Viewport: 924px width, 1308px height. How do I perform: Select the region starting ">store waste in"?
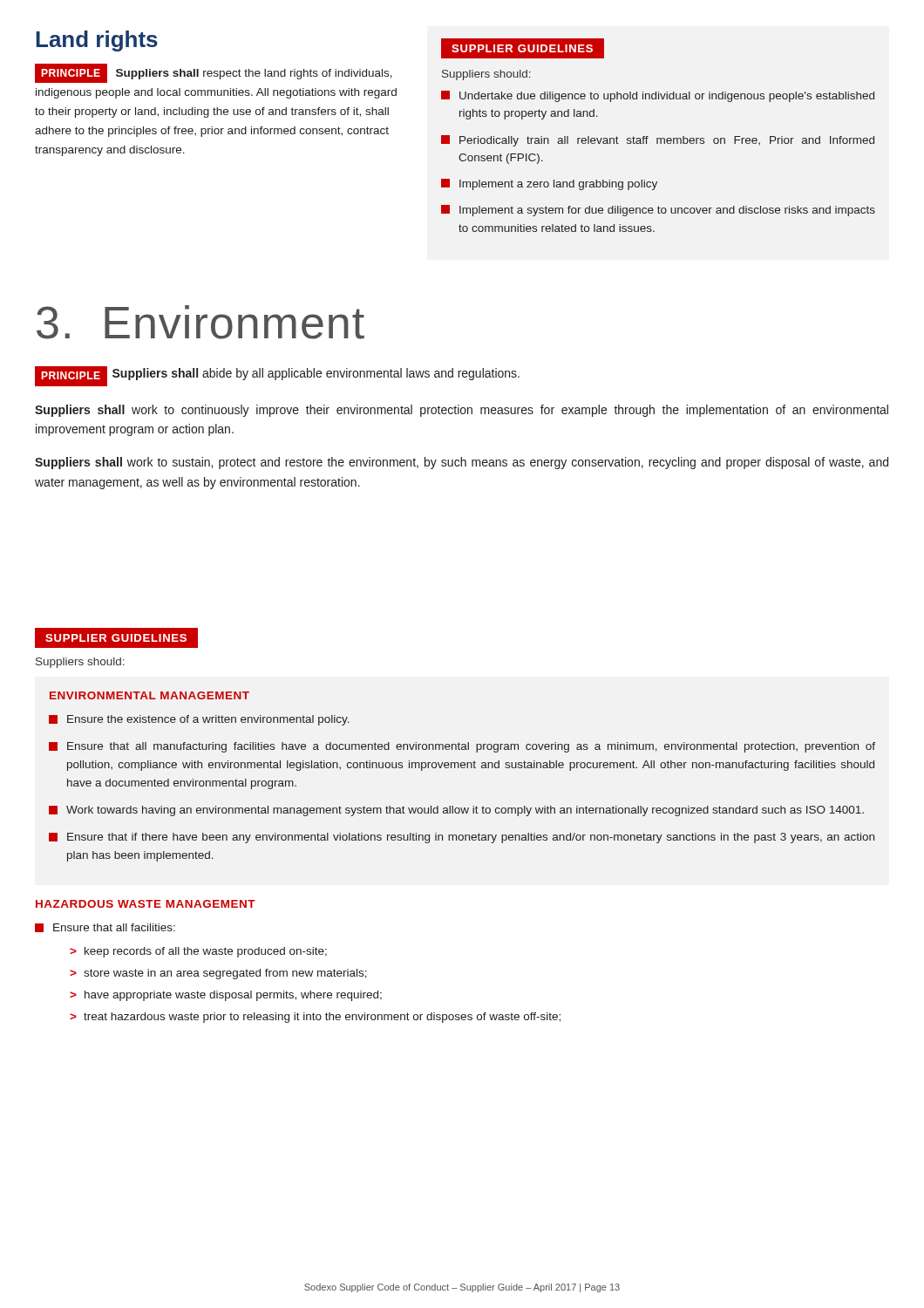(x=219, y=974)
